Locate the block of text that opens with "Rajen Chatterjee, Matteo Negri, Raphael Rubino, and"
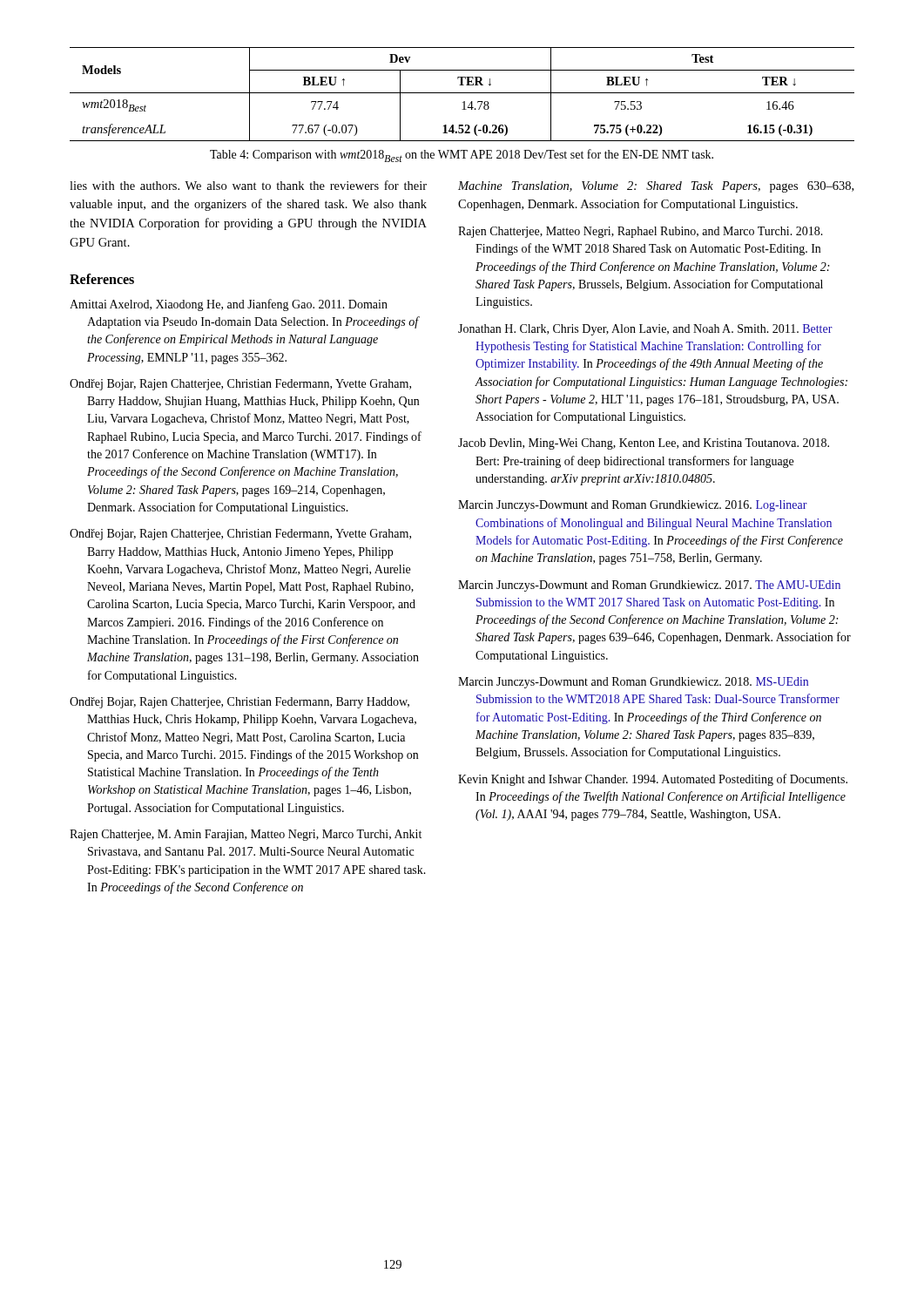Screen dimensions: 1307x924 (653, 267)
